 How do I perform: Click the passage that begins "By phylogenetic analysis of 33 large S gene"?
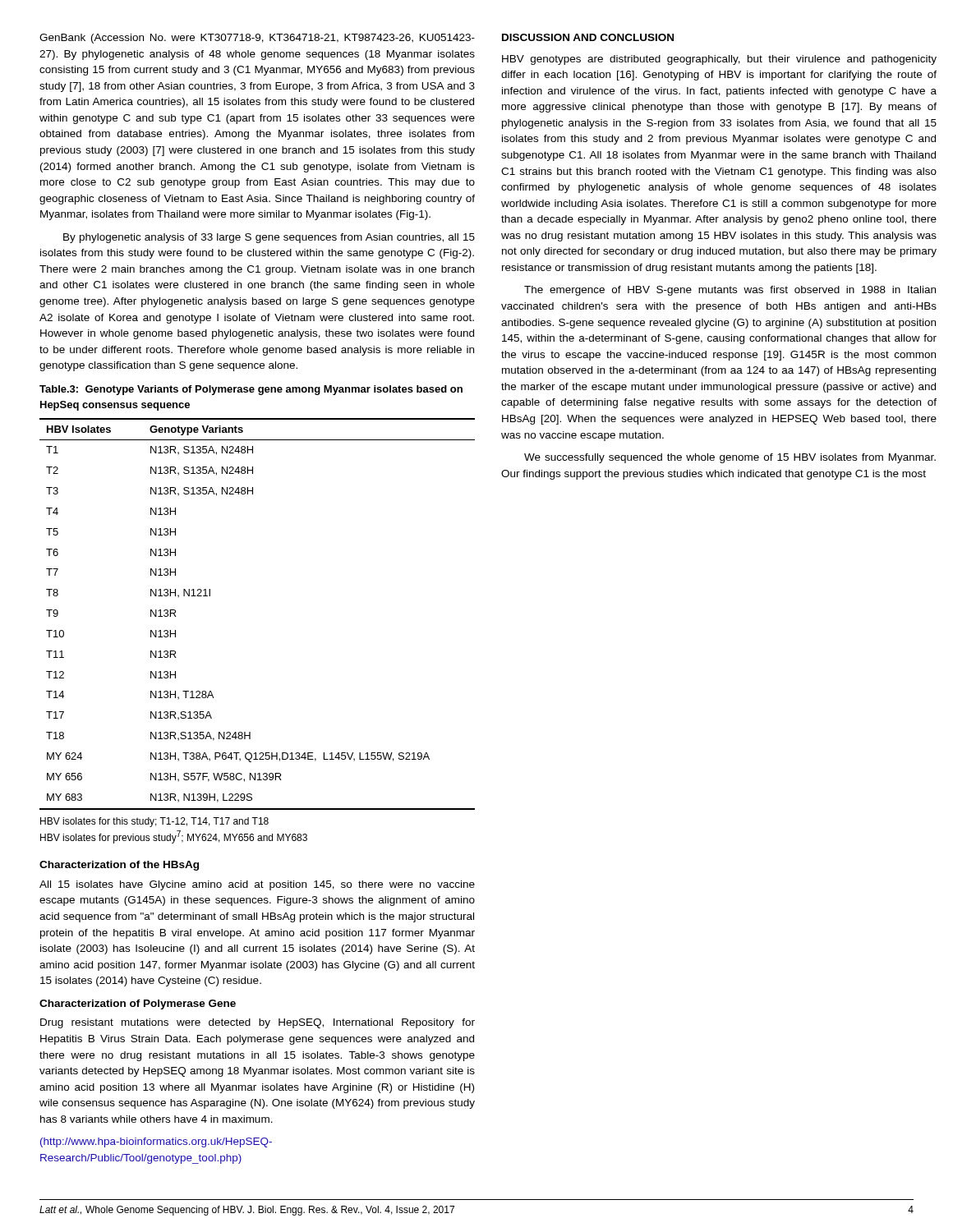257,301
